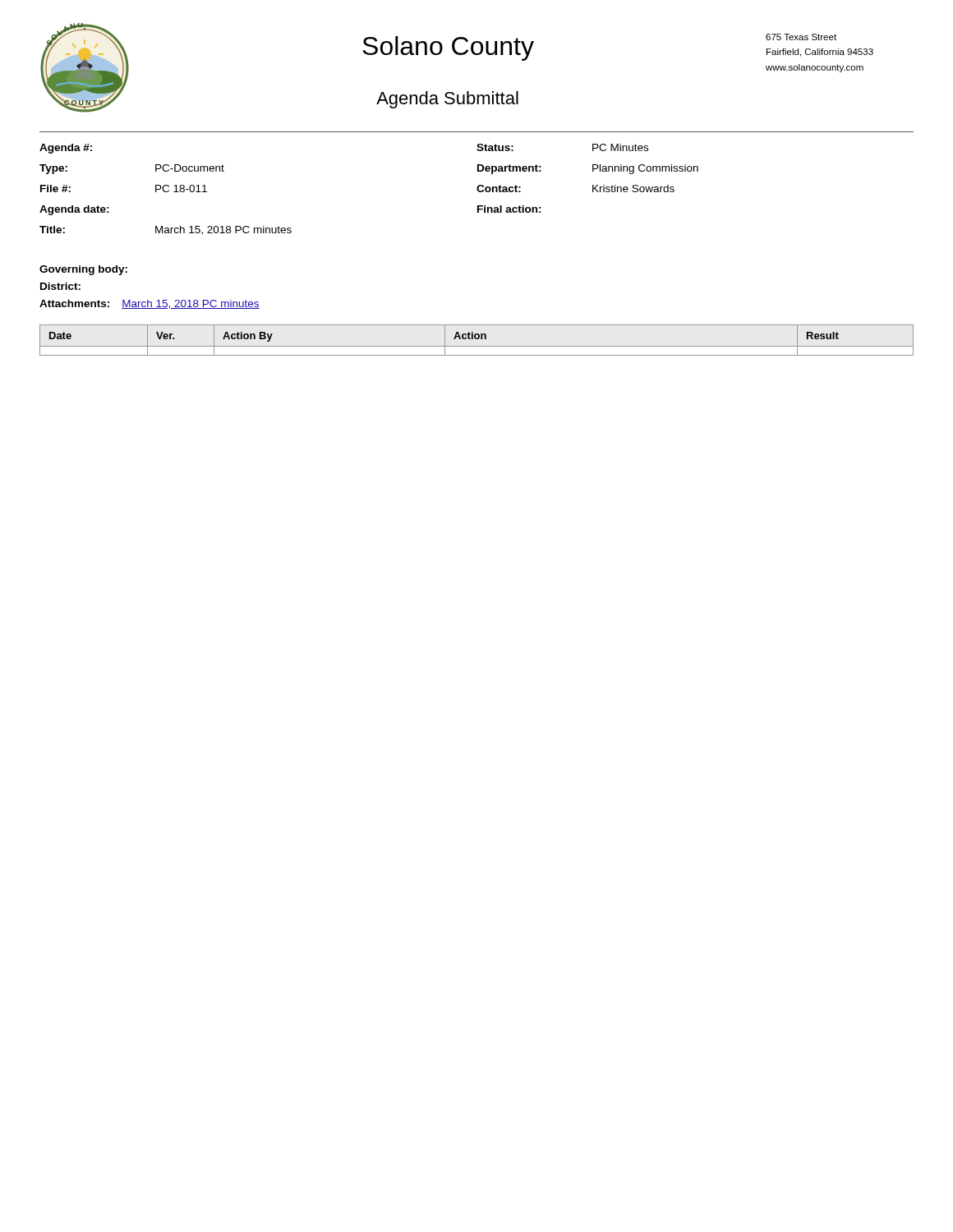Where does it say "675 Texas Street Fairfield, California 94533 www.solanocounty.com"?
Image resolution: width=953 pixels, height=1232 pixels.
tap(819, 52)
